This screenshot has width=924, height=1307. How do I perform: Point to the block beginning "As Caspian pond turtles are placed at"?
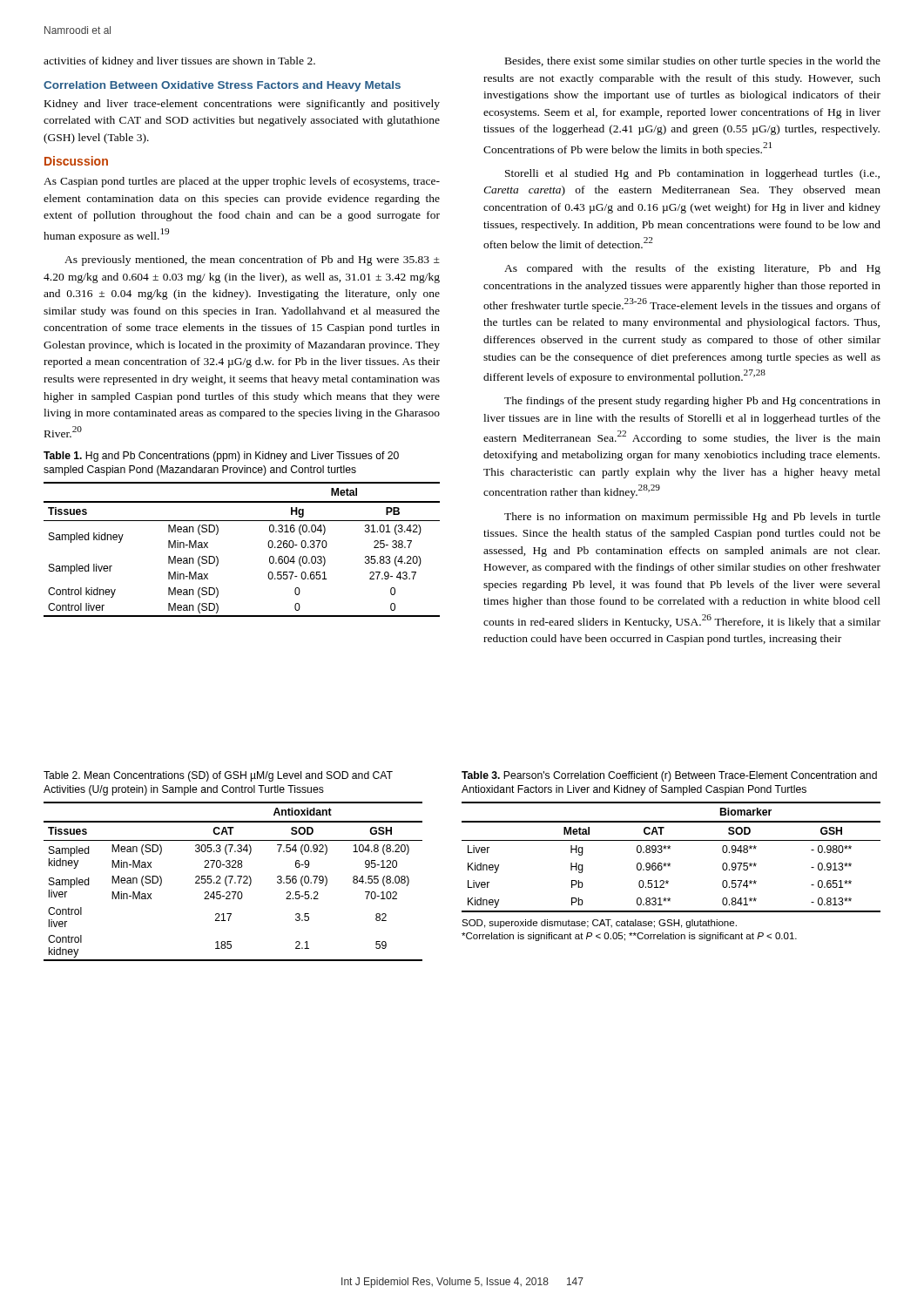(x=242, y=208)
